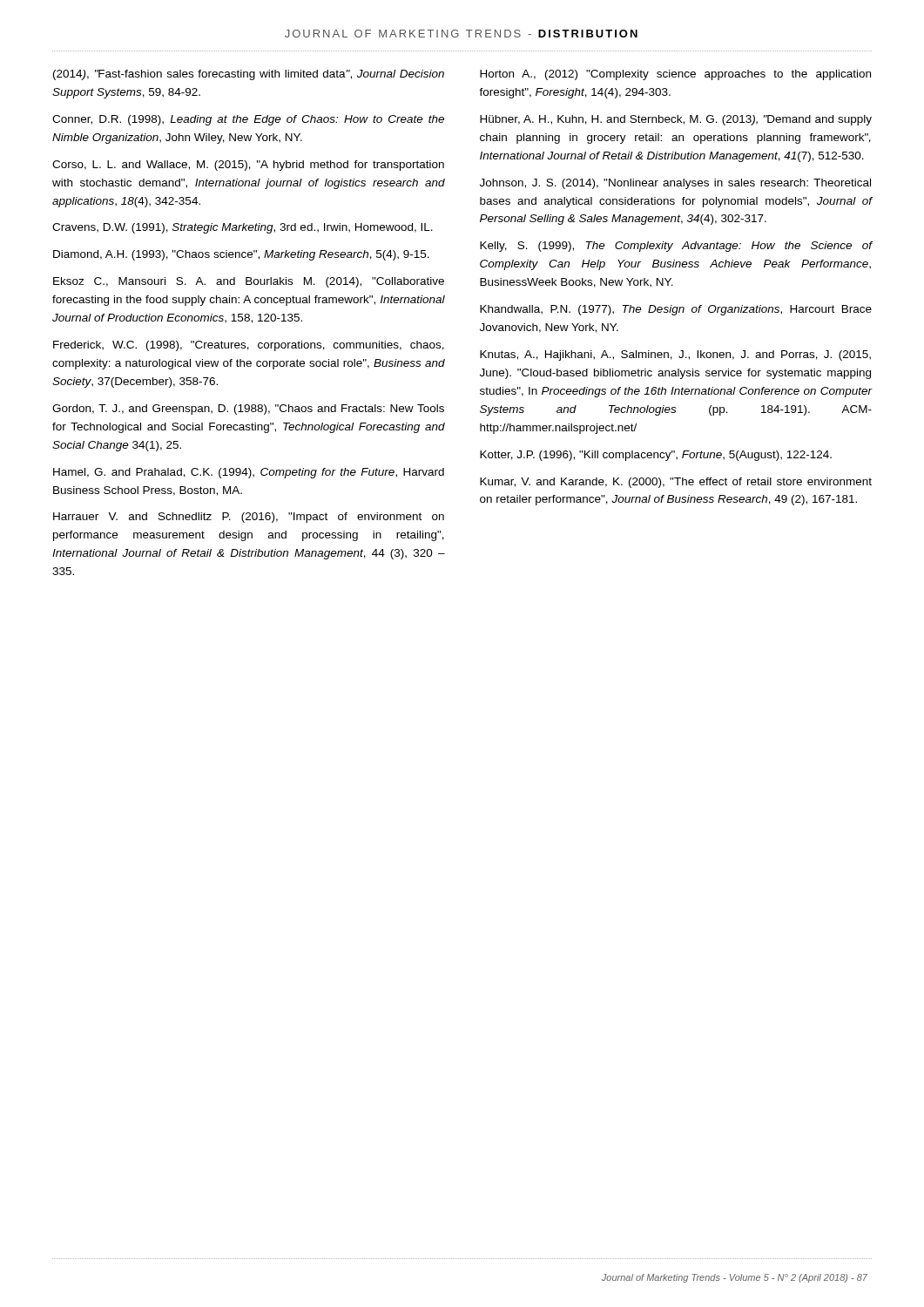Click the passage that begins "Cravens, D.W. (1991), Strategic"
Viewport: 924px width, 1307px height.
[x=248, y=228]
